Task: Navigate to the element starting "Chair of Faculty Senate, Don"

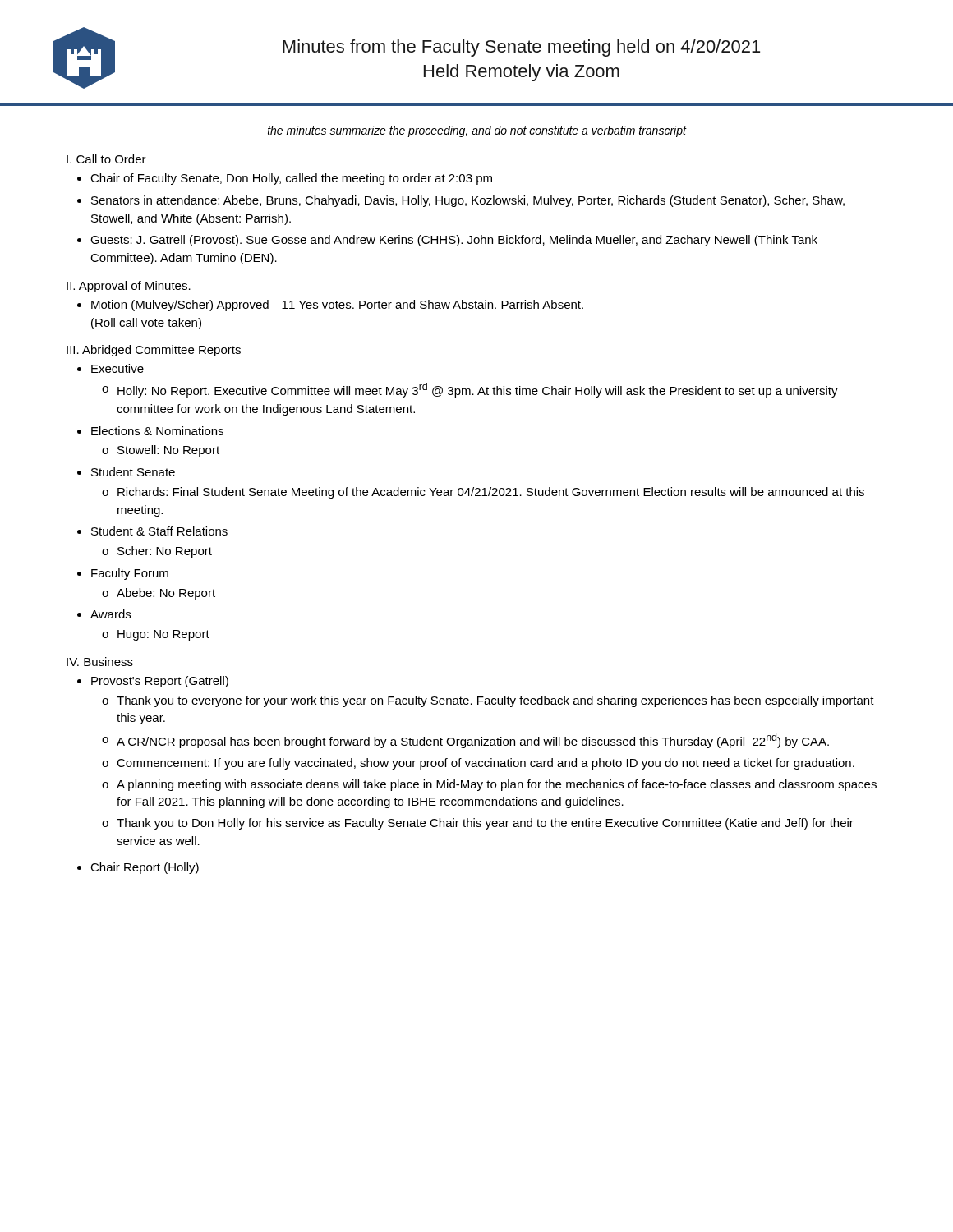Action: pyautogui.click(x=292, y=178)
